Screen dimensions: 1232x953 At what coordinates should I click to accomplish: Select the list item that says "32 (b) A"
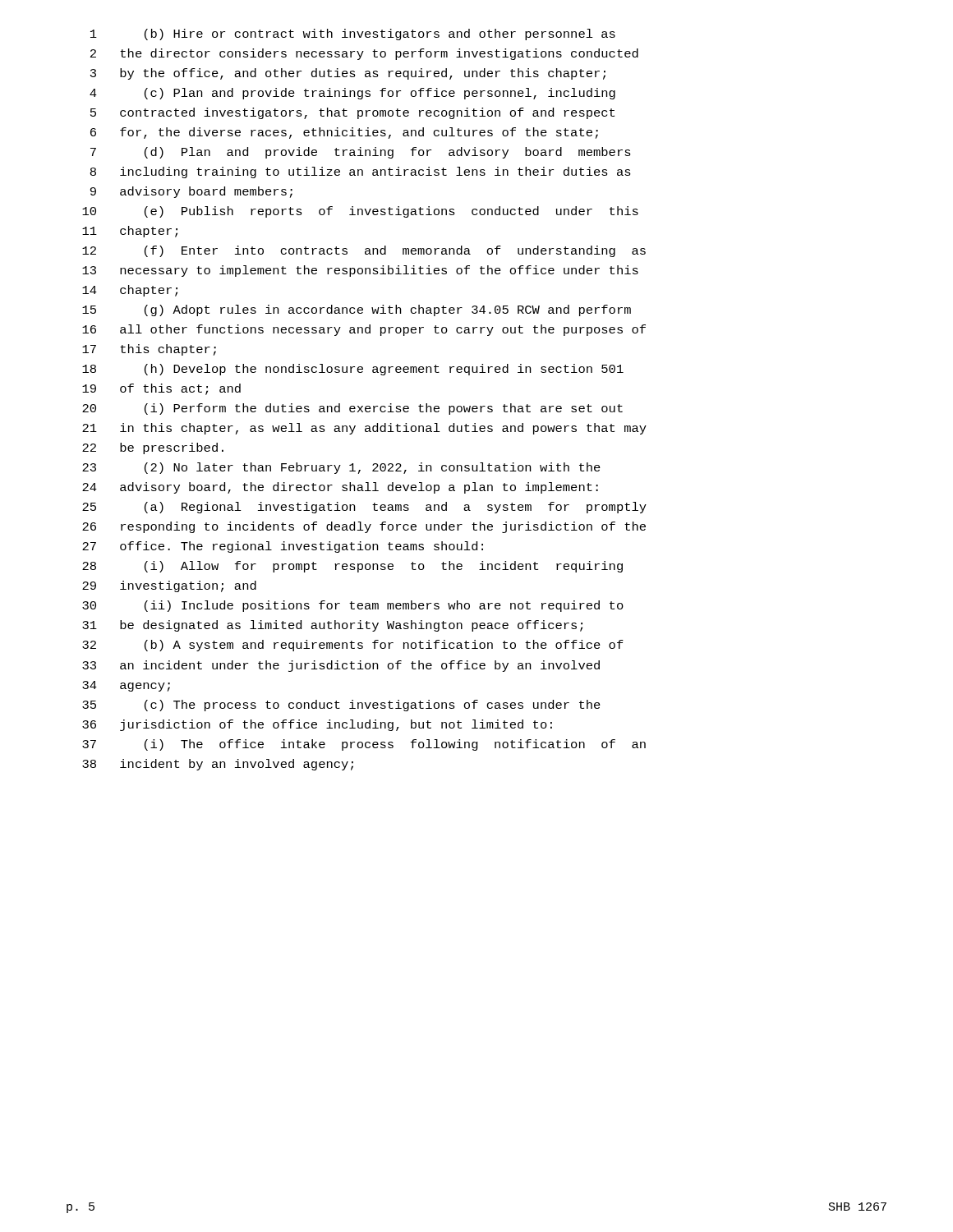pyautogui.click(x=476, y=646)
